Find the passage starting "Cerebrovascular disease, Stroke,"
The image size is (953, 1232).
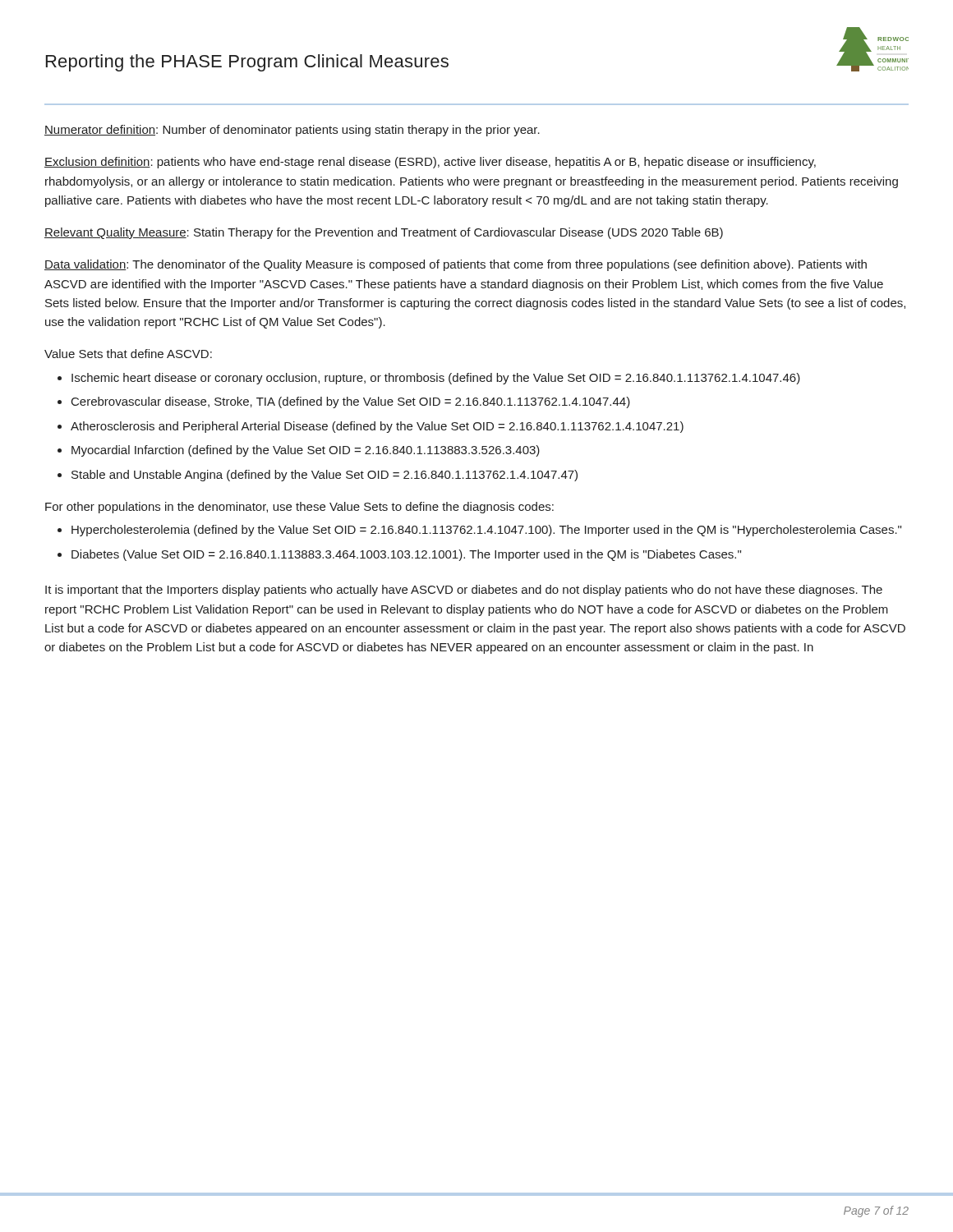(350, 401)
